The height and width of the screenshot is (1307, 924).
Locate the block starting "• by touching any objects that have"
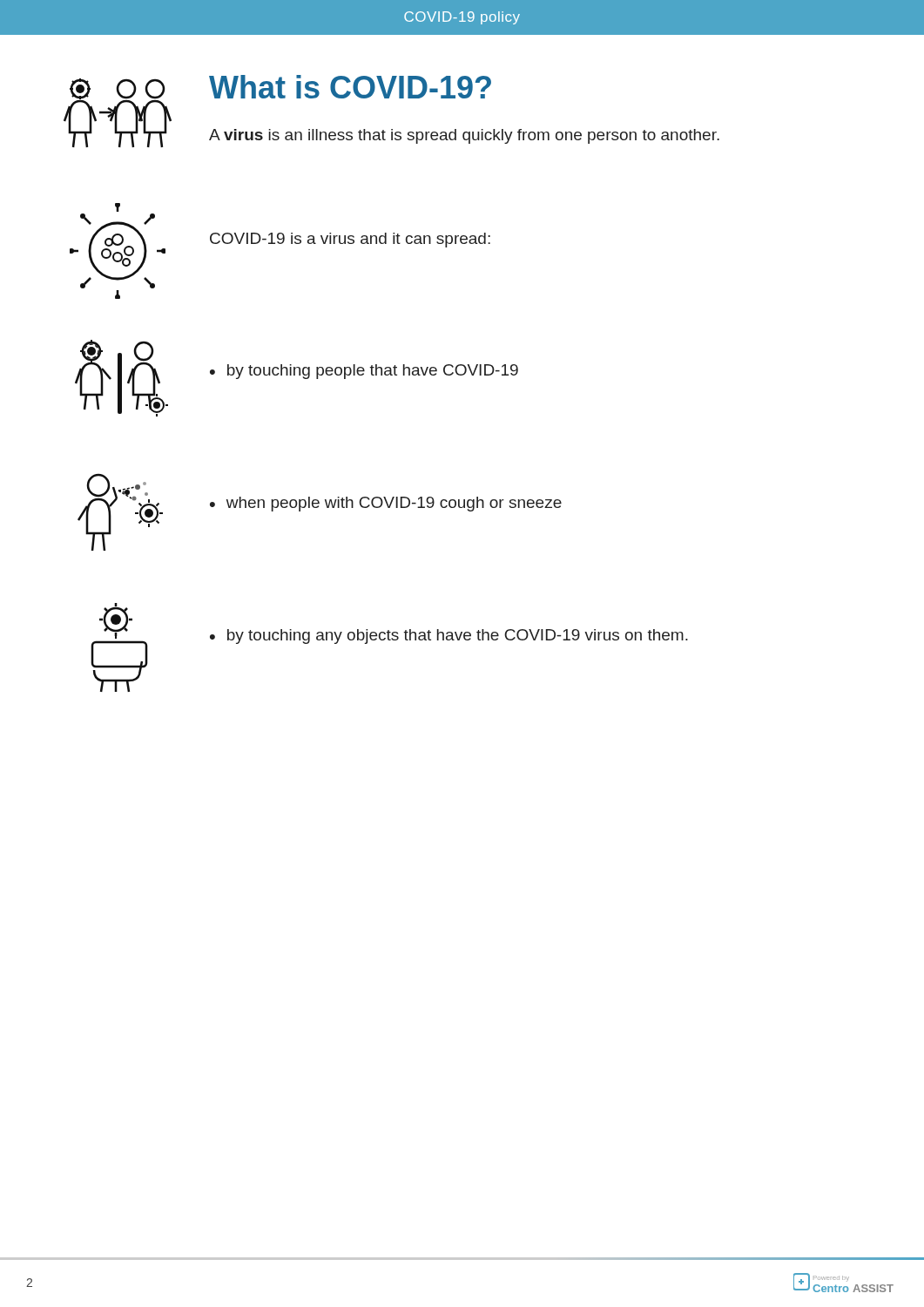point(449,636)
